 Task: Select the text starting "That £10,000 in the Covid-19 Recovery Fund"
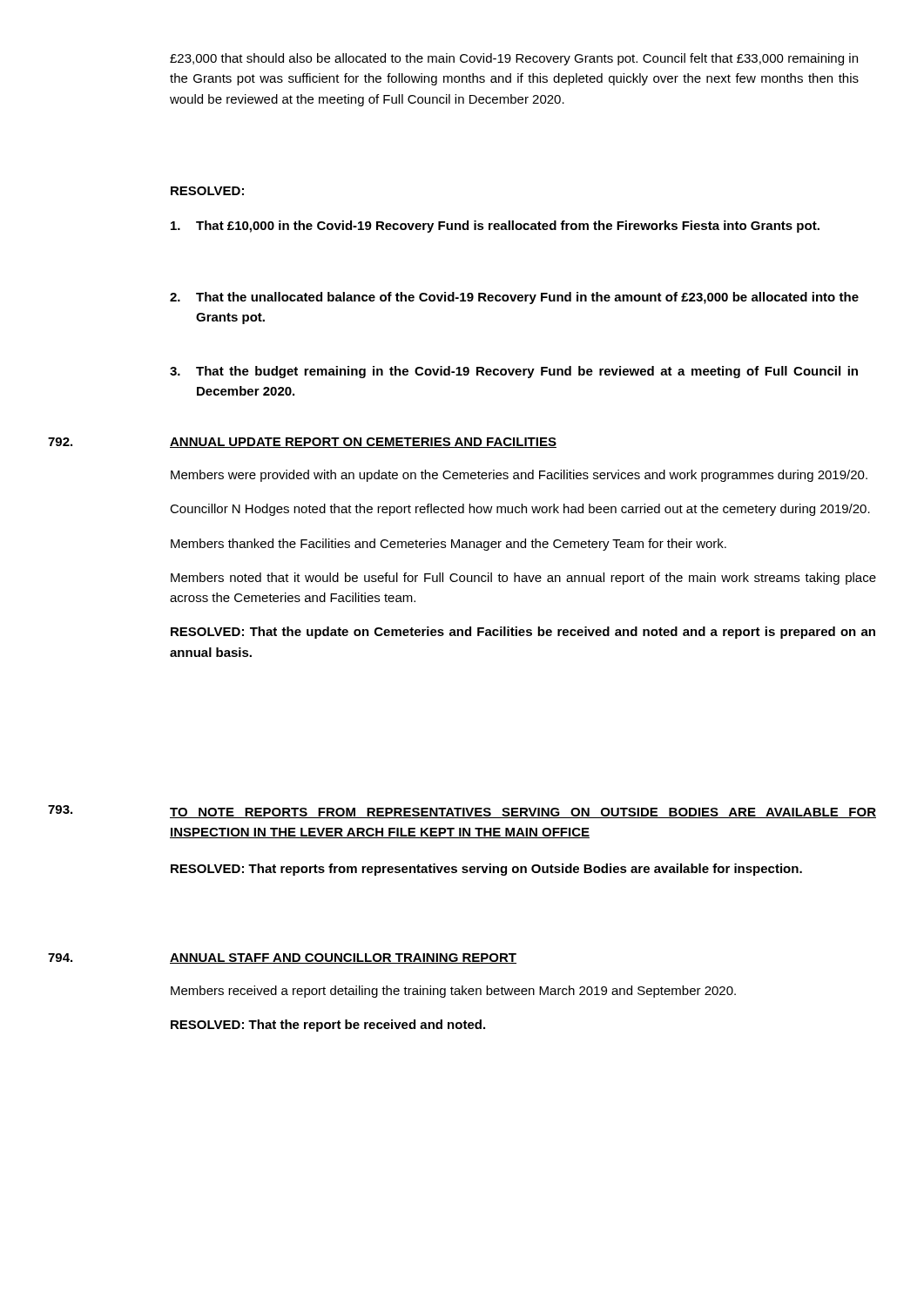(x=495, y=226)
